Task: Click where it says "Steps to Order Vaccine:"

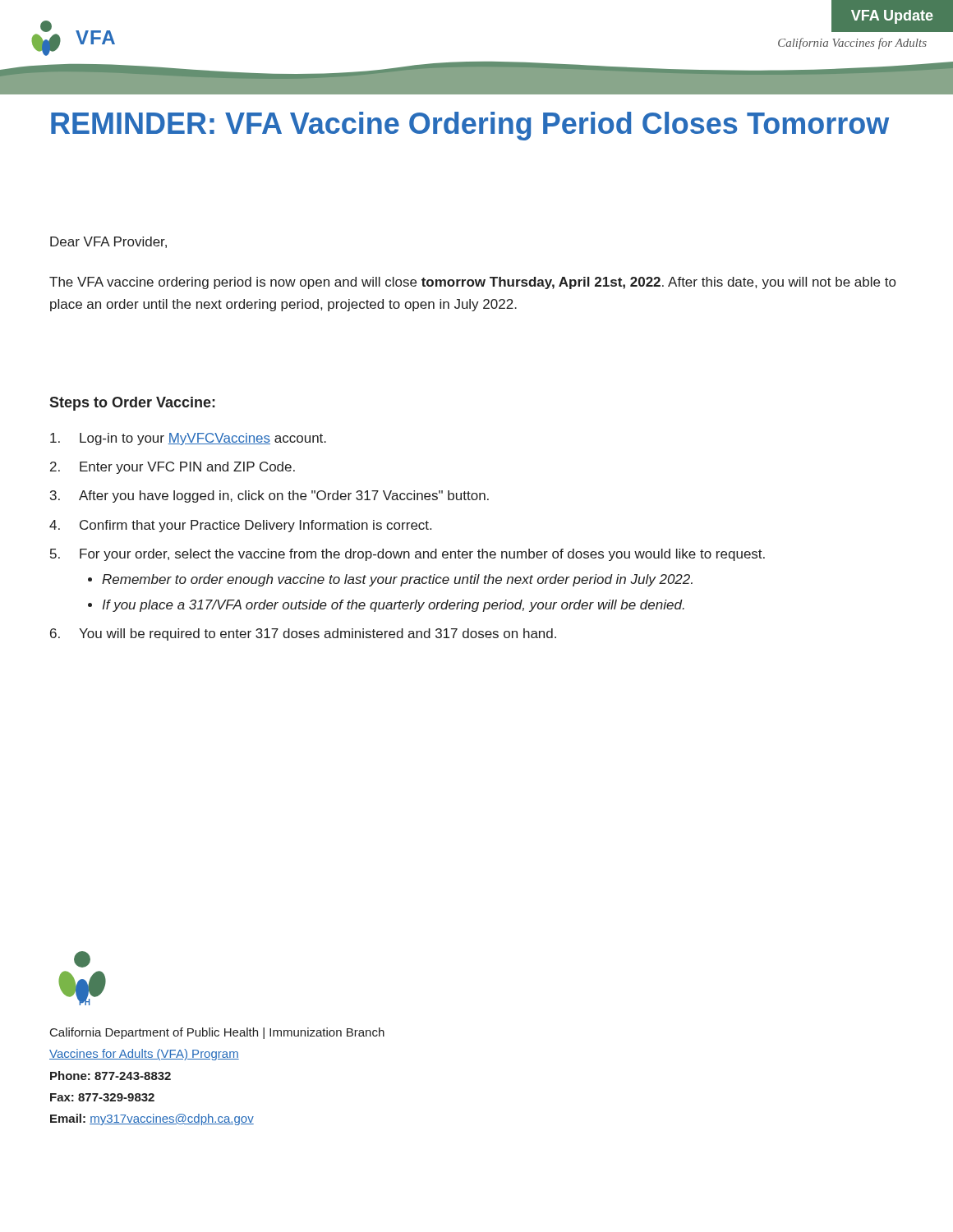Action: coord(133,402)
